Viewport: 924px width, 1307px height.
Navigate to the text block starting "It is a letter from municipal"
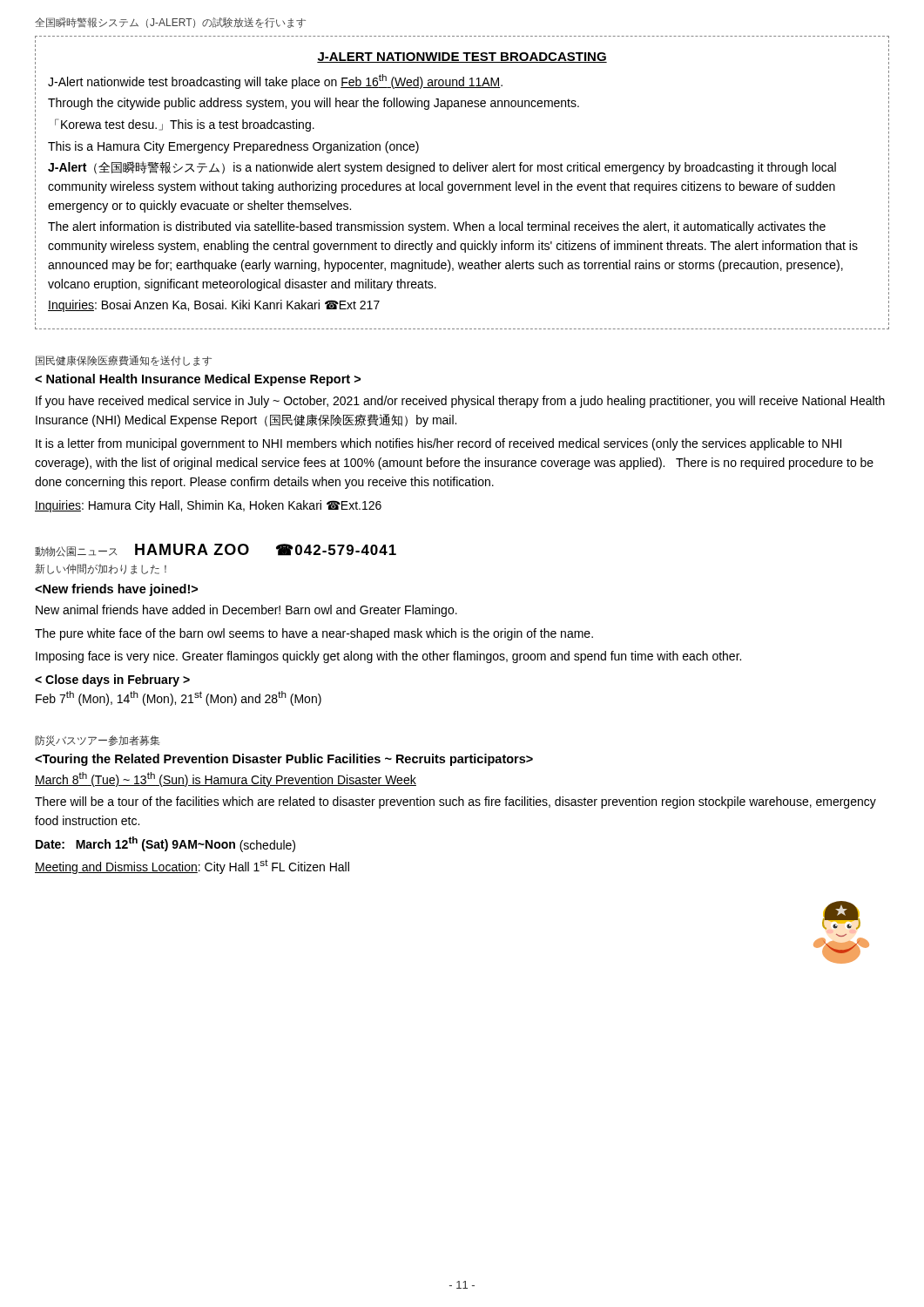click(x=462, y=463)
